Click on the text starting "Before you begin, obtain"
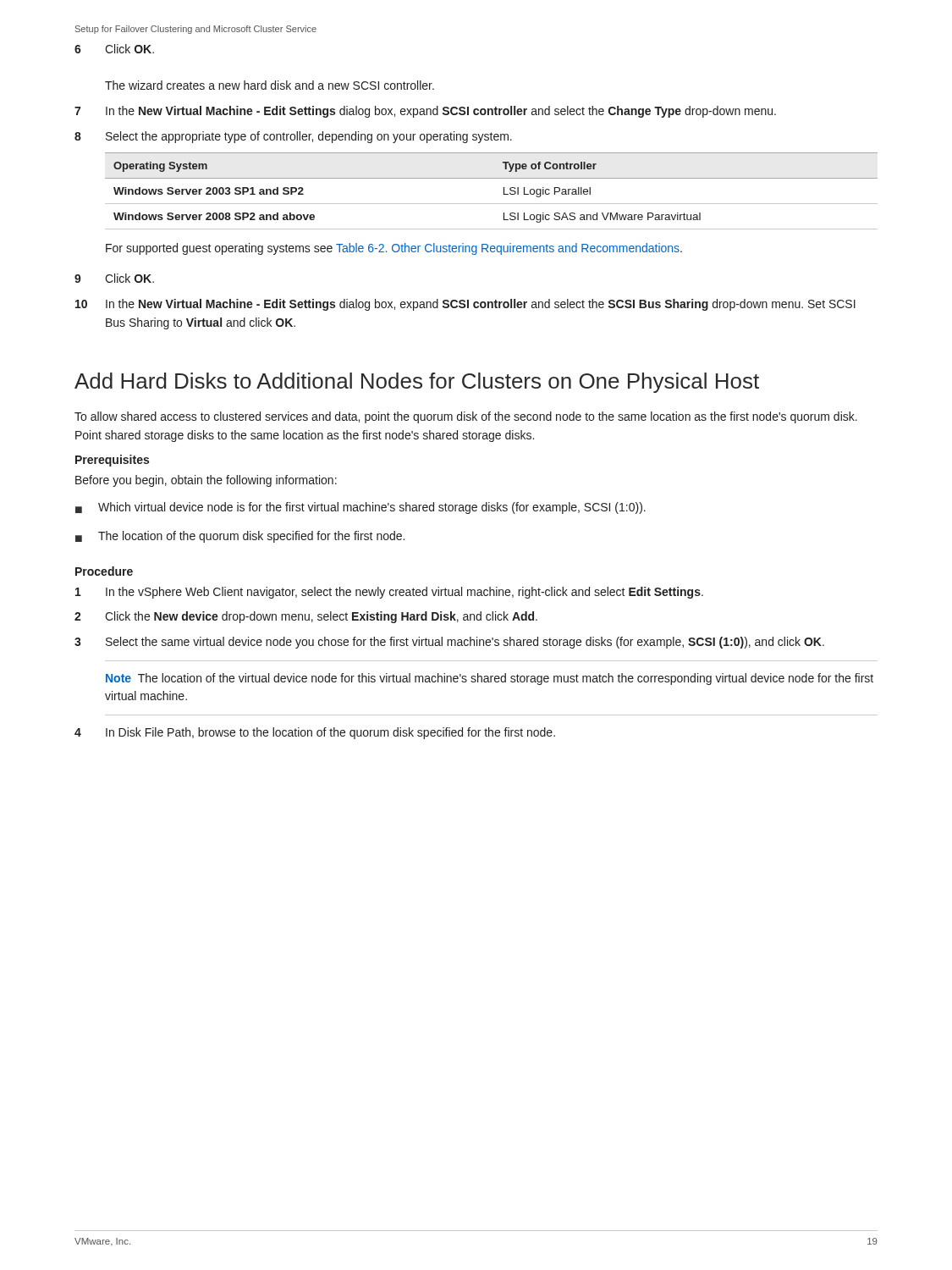952x1270 pixels. coord(206,481)
